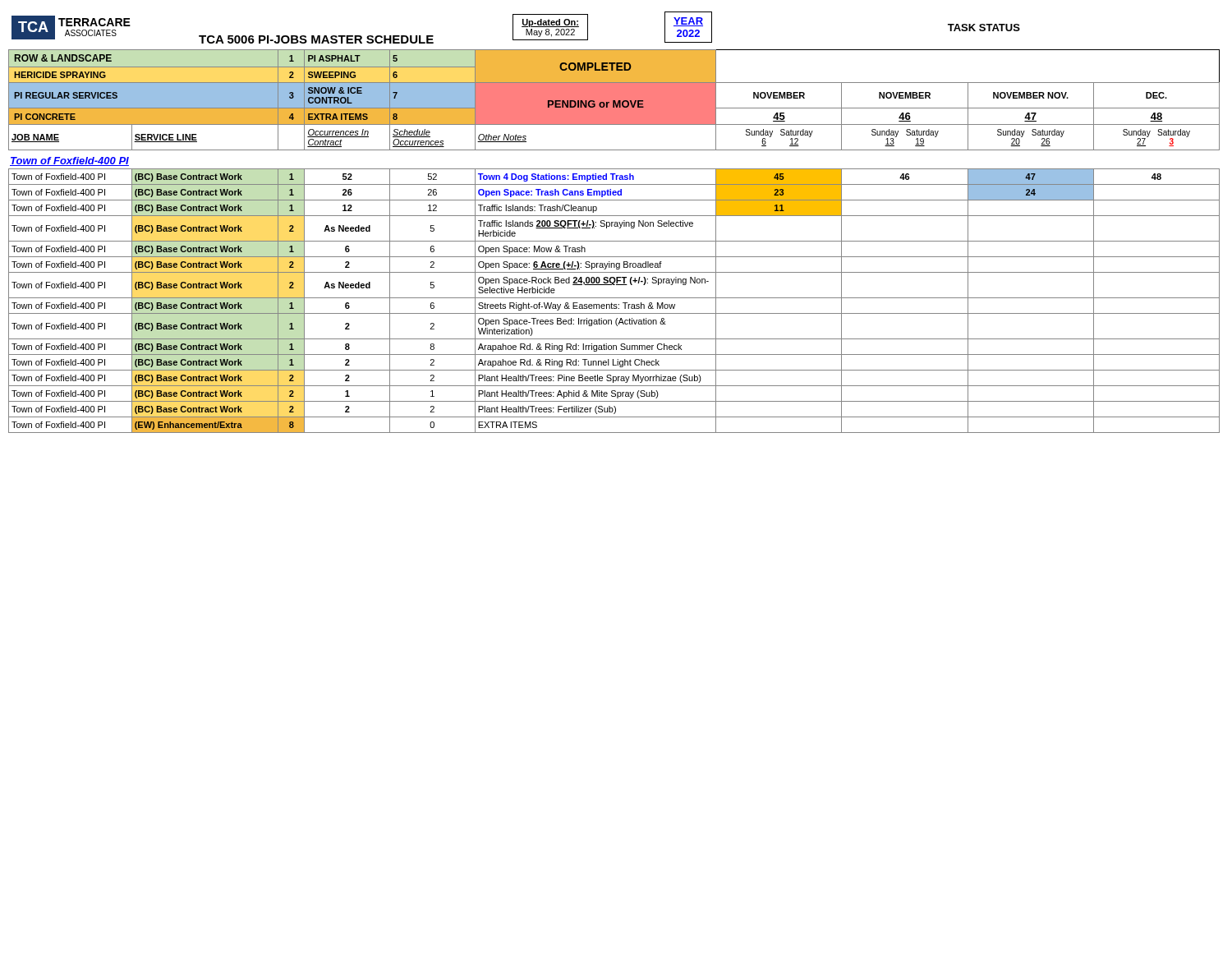Locate the table with the text "SNOW & ICE"

pos(614,100)
